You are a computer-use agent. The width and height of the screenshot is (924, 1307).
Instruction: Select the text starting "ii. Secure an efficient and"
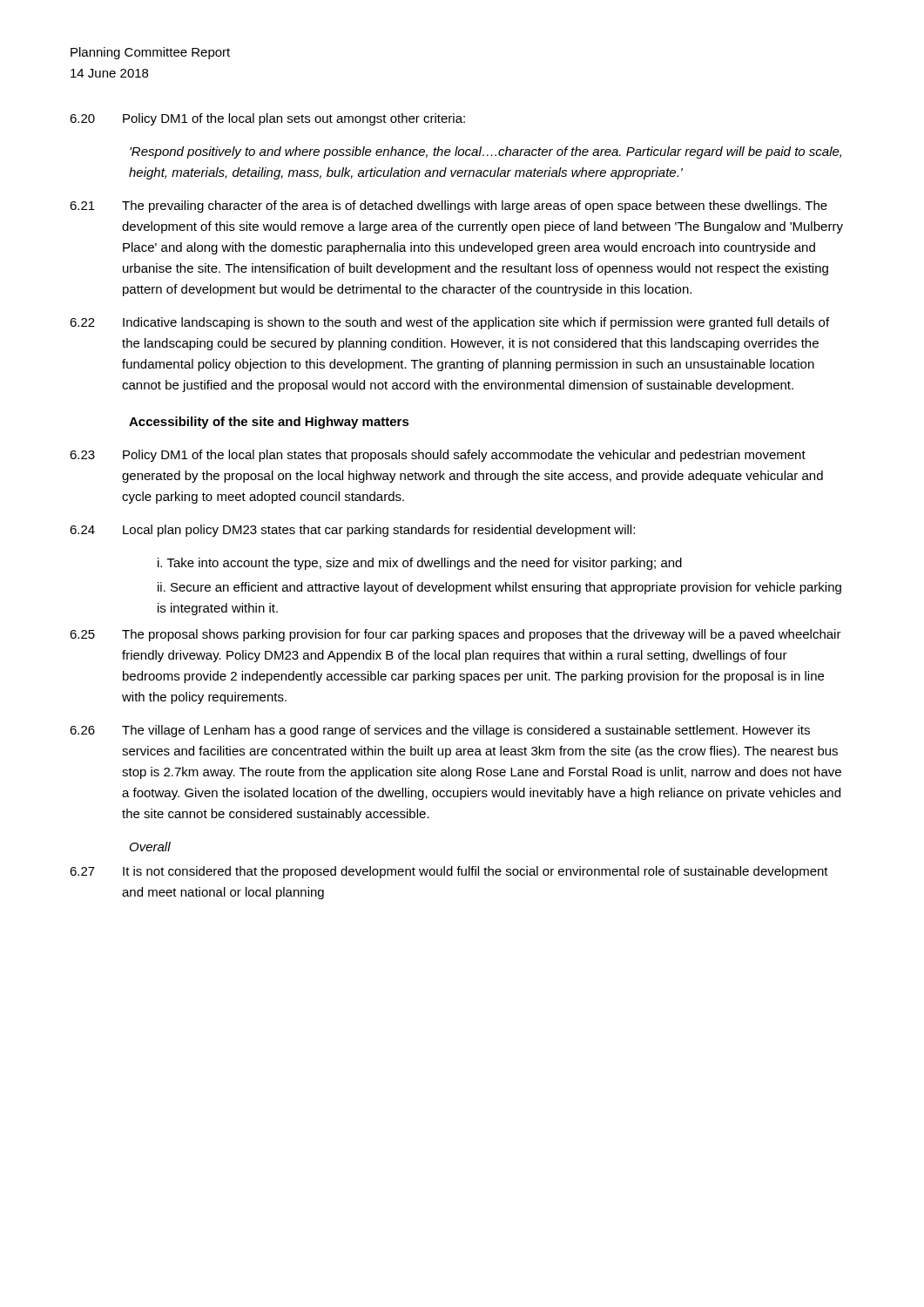pyautogui.click(x=499, y=597)
